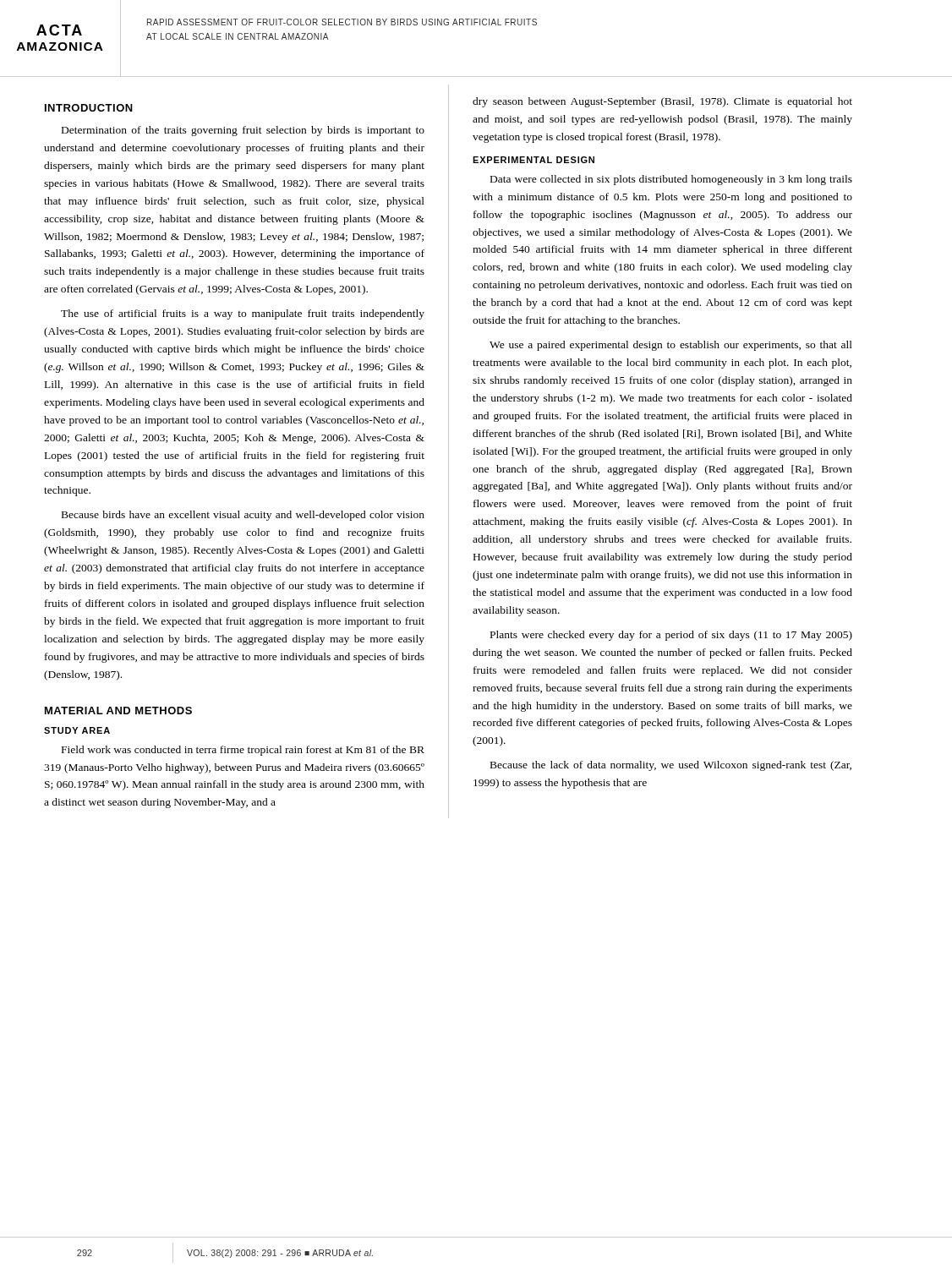Image resolution: width=952 pixels, height=1268 pixels.
Task: Click on the text block that reads "We use a"
Action: point(662,478)
